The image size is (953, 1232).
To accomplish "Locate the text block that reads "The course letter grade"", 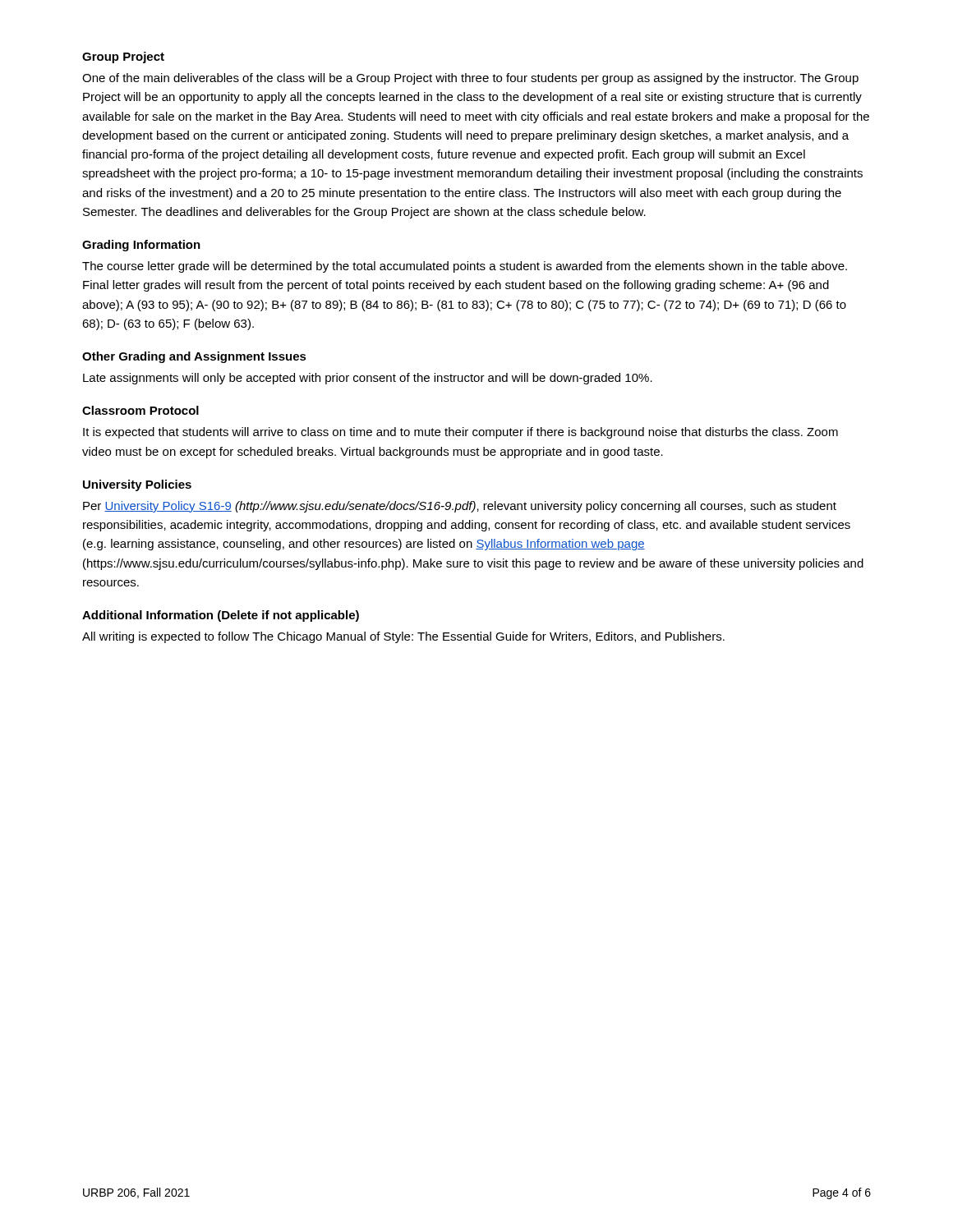I will (x=465, y=294).
